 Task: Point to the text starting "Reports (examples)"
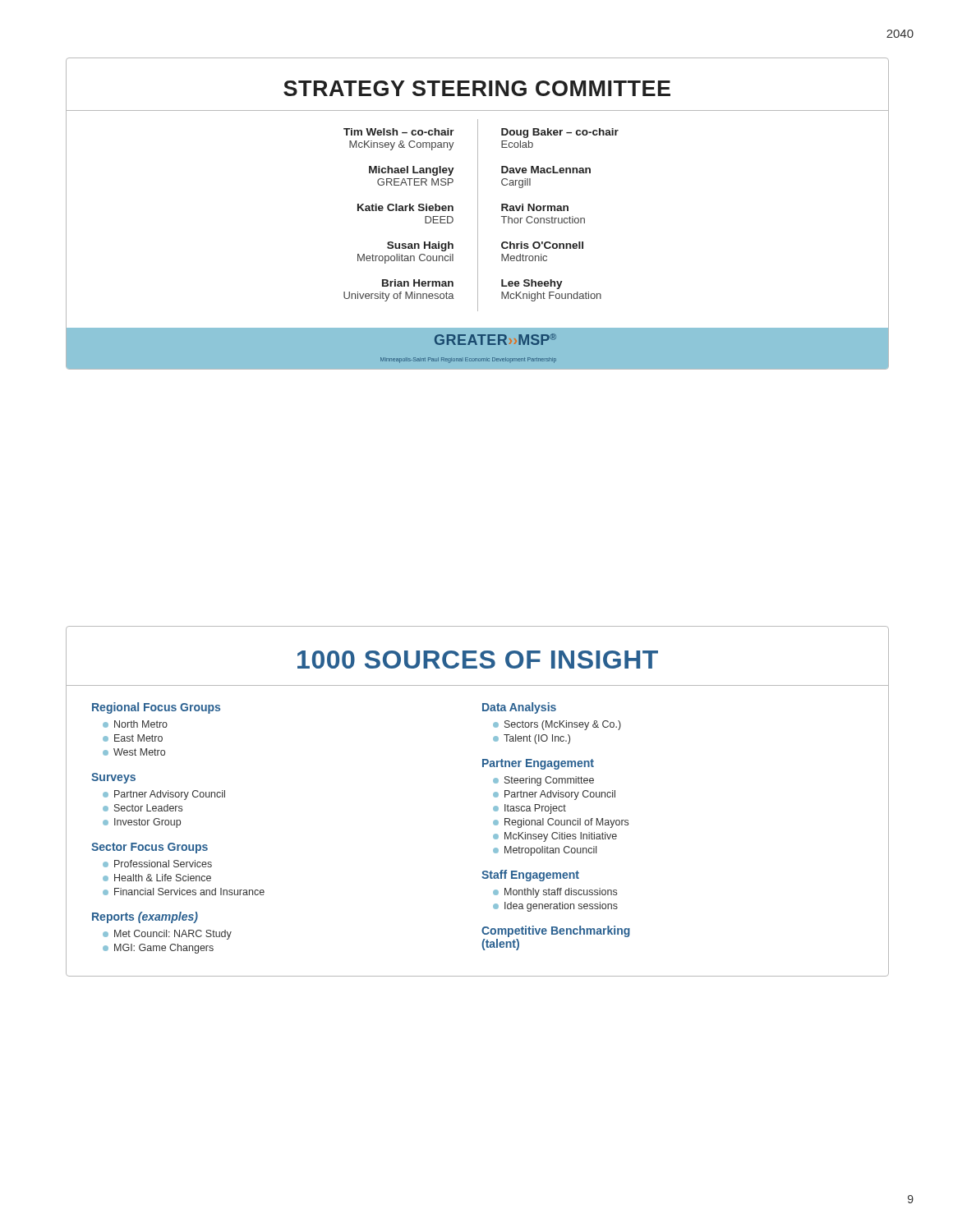point(145,917)
